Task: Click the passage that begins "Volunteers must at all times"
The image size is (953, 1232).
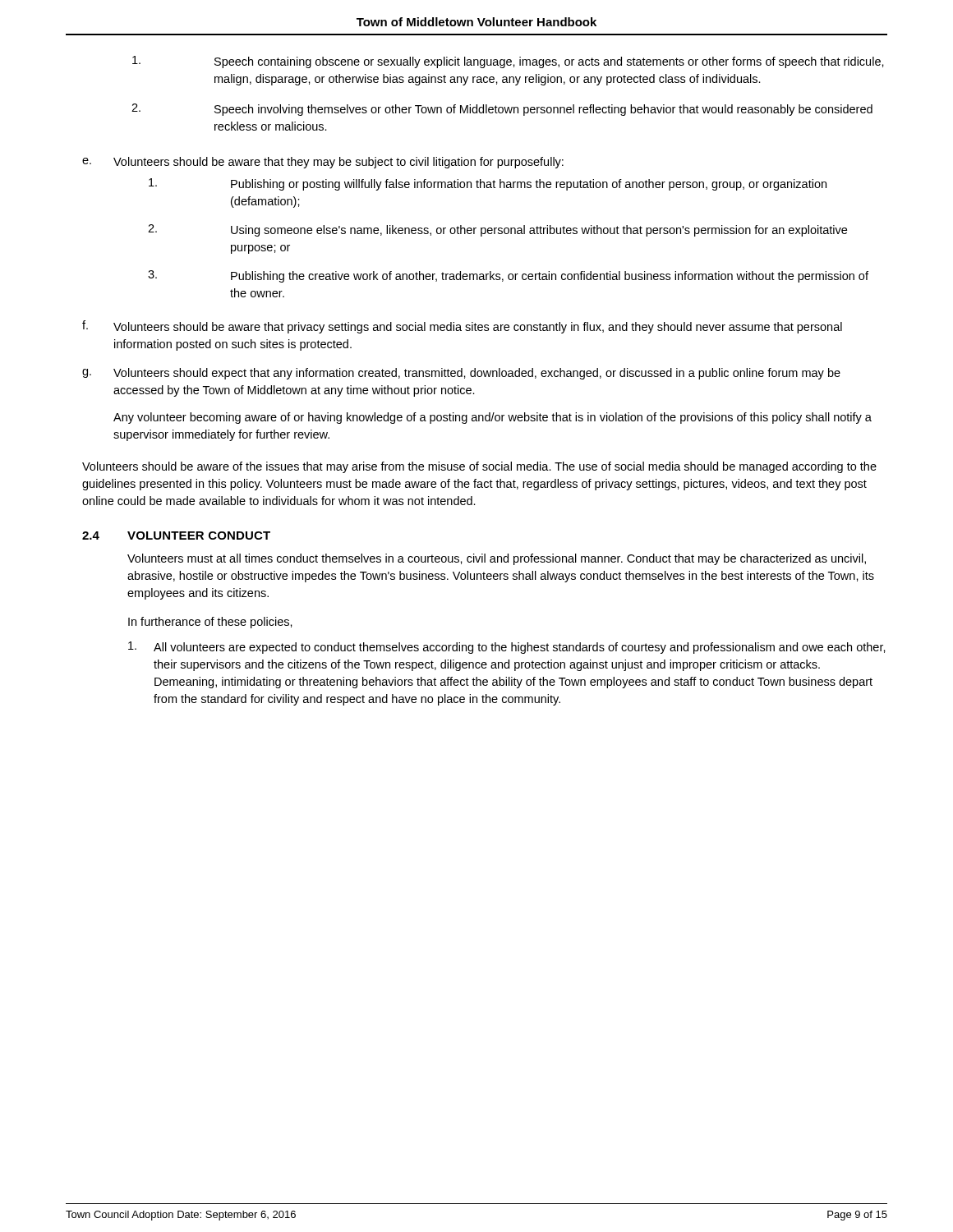Action: [x=501, y=576]
